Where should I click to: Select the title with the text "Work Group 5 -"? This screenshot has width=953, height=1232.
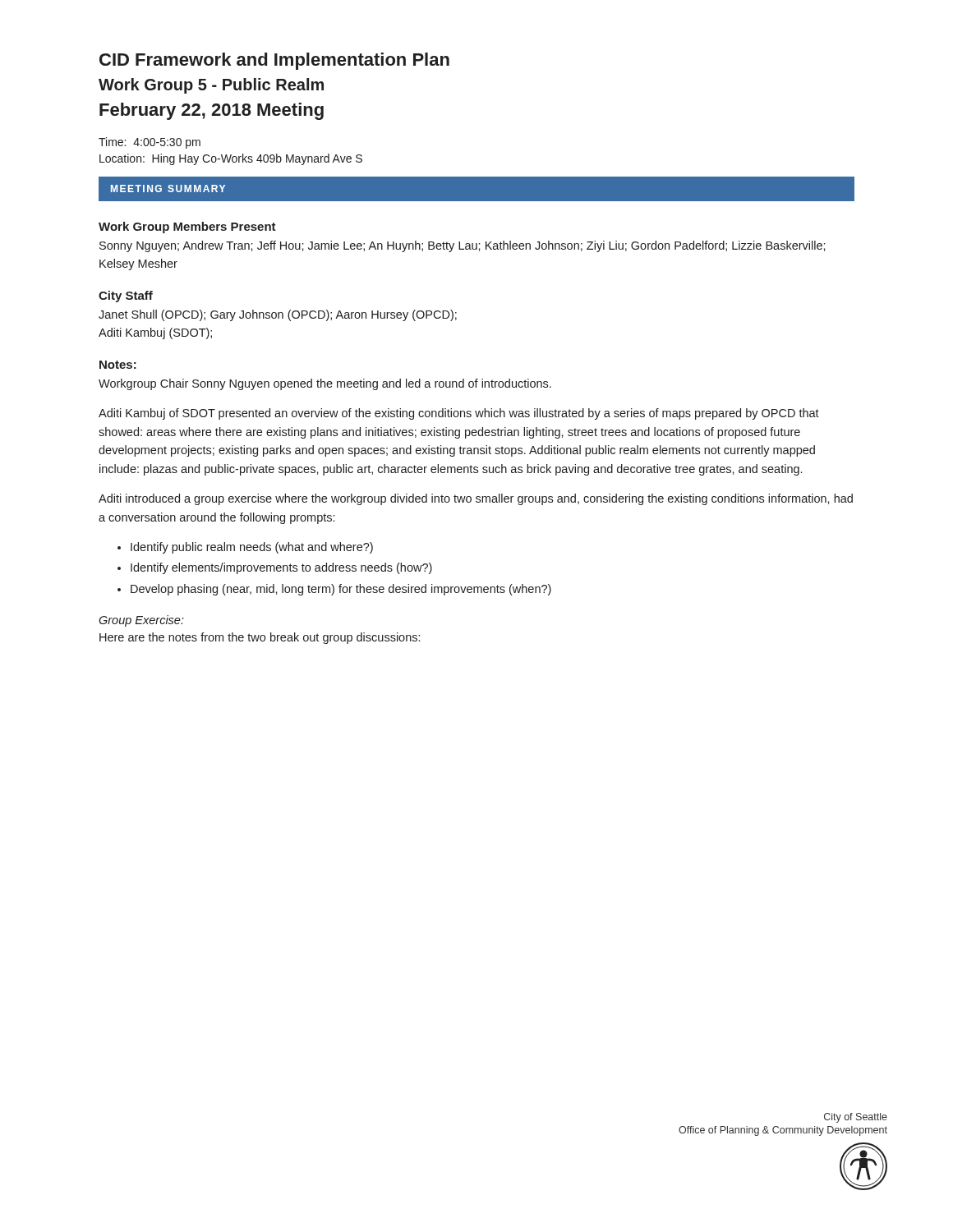click(212, 85)
